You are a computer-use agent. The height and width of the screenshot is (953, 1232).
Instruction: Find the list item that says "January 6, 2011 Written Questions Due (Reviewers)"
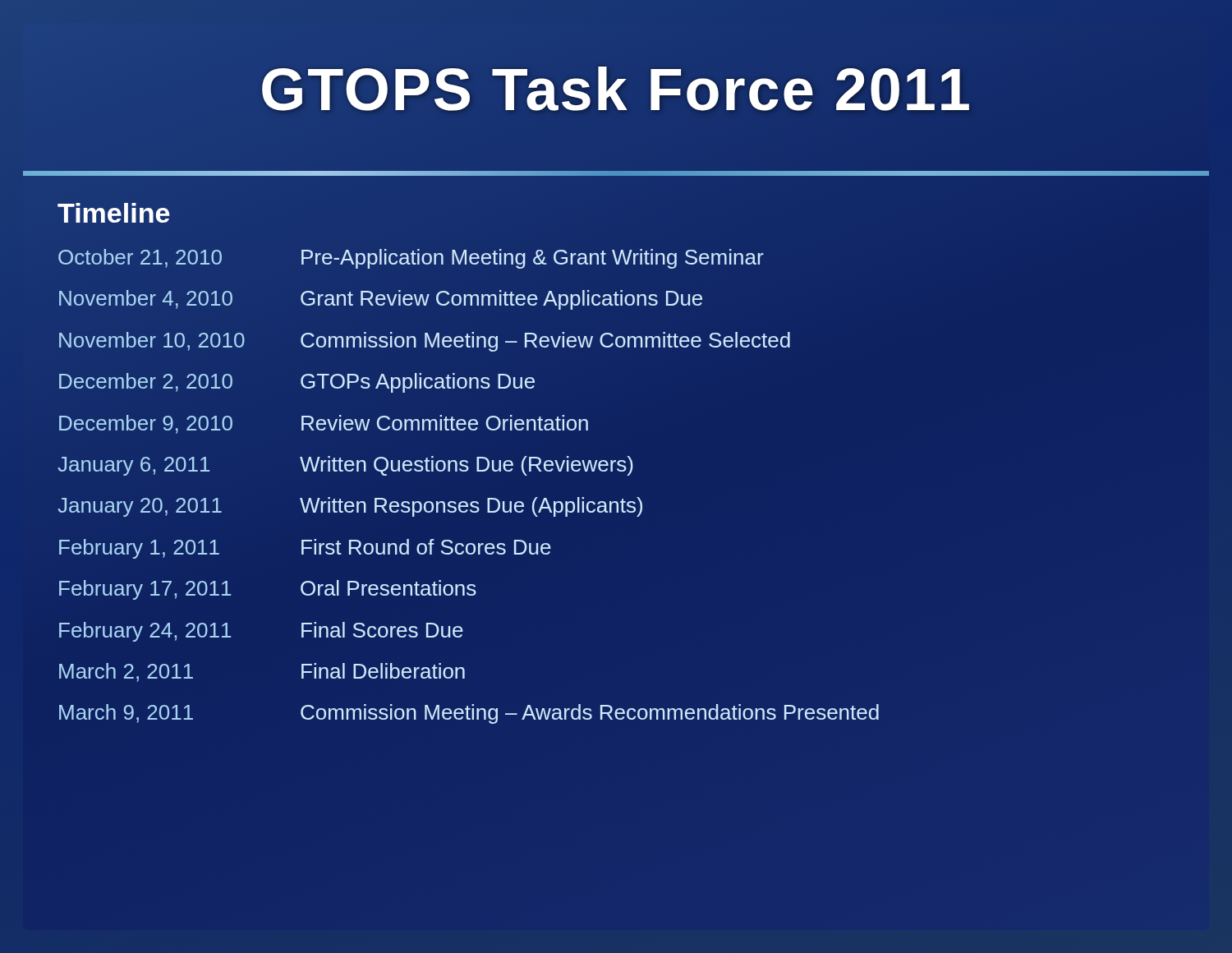pos(616,464)
